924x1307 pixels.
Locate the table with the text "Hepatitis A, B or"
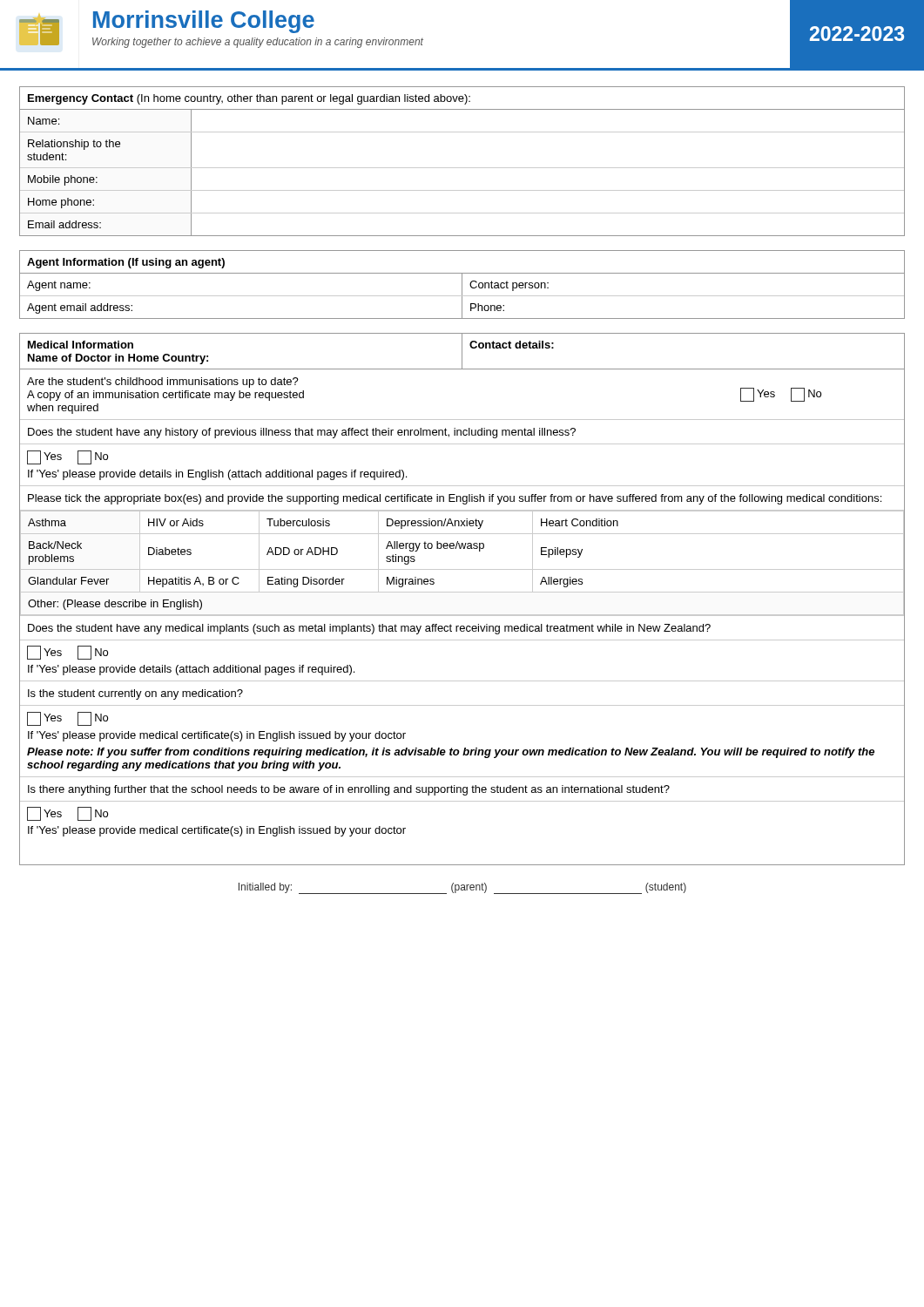coord(462,599)
